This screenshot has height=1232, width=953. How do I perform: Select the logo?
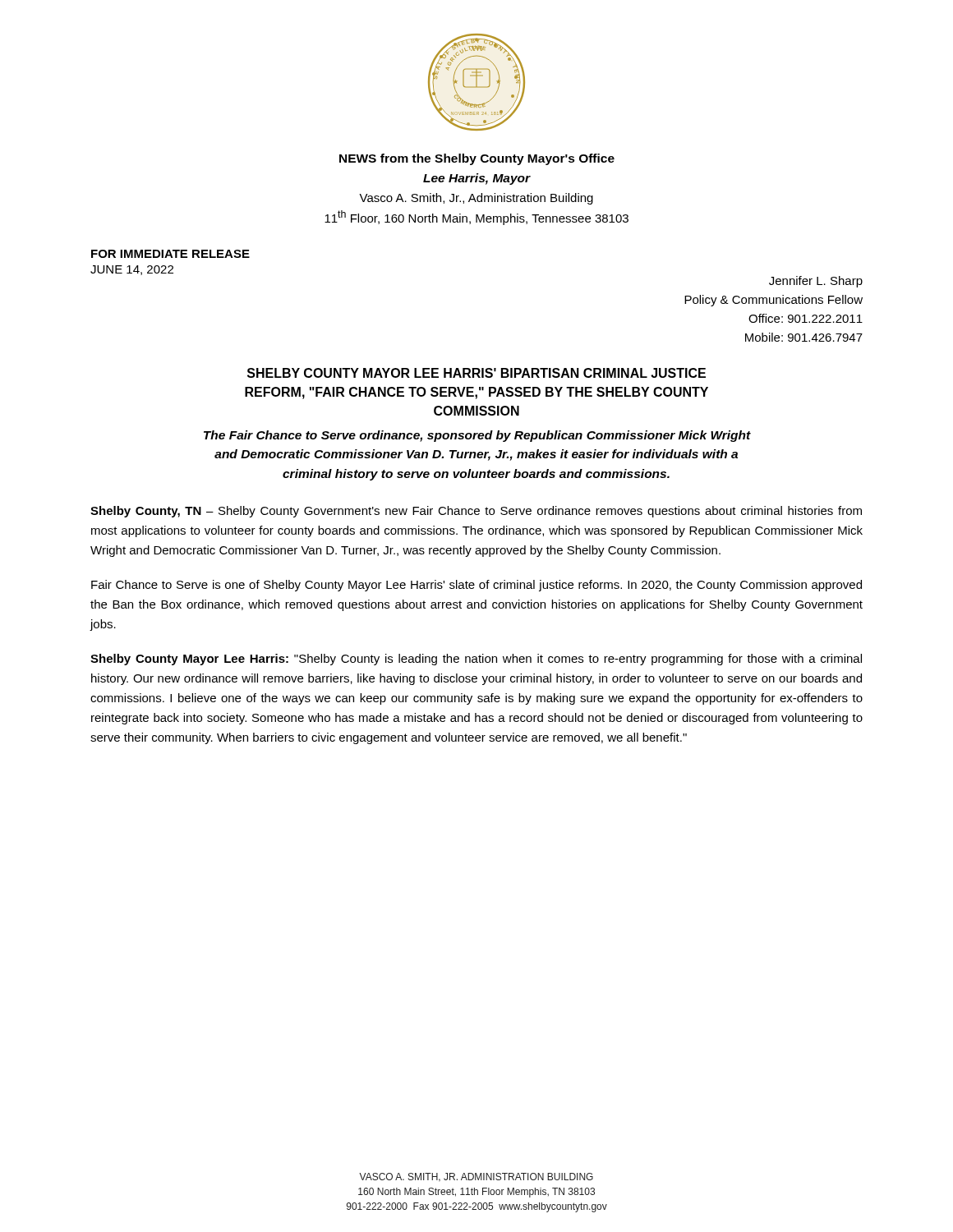(x=476, y=83)
